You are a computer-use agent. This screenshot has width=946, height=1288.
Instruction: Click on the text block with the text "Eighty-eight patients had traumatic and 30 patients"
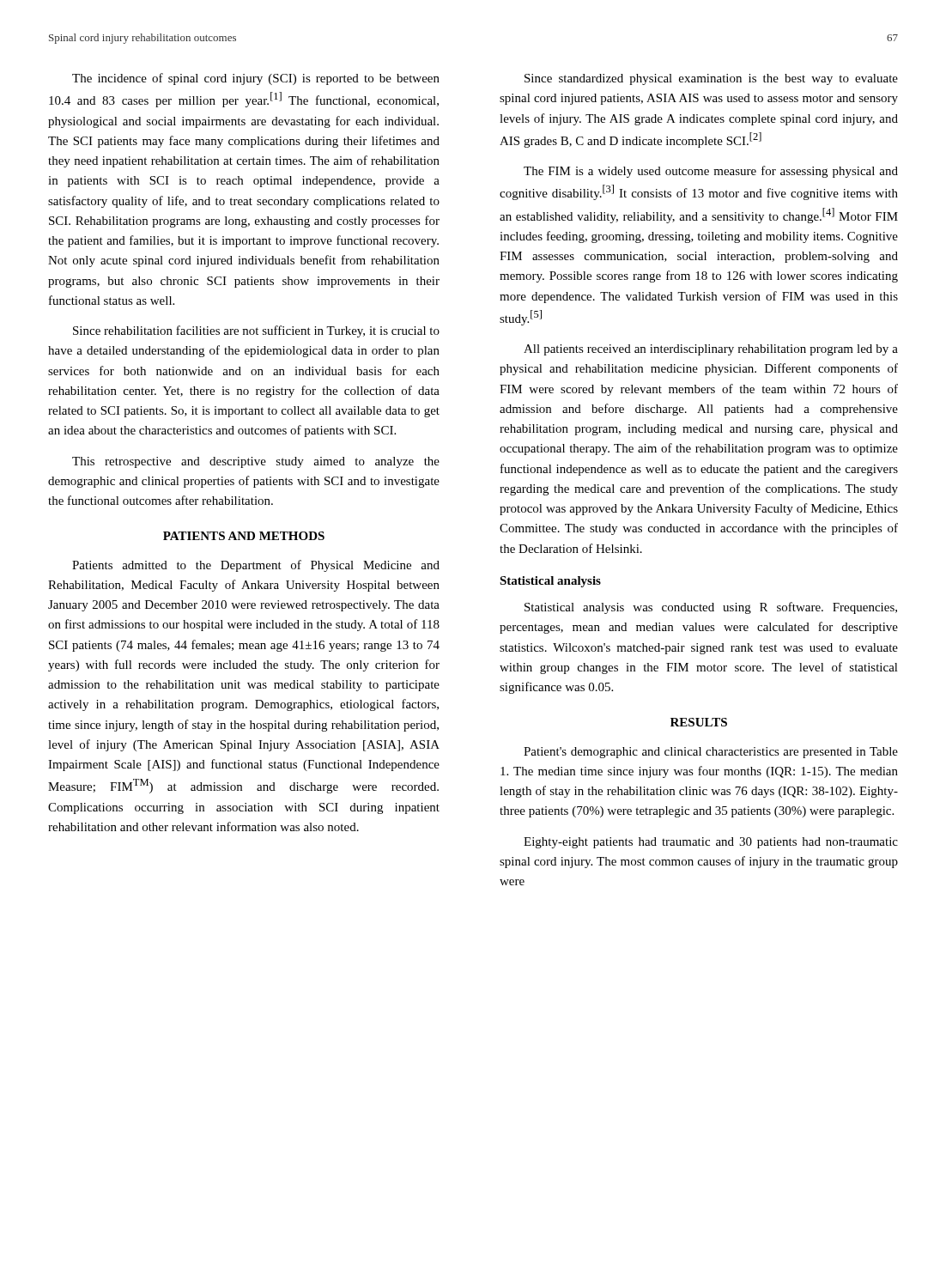[699, 862]
